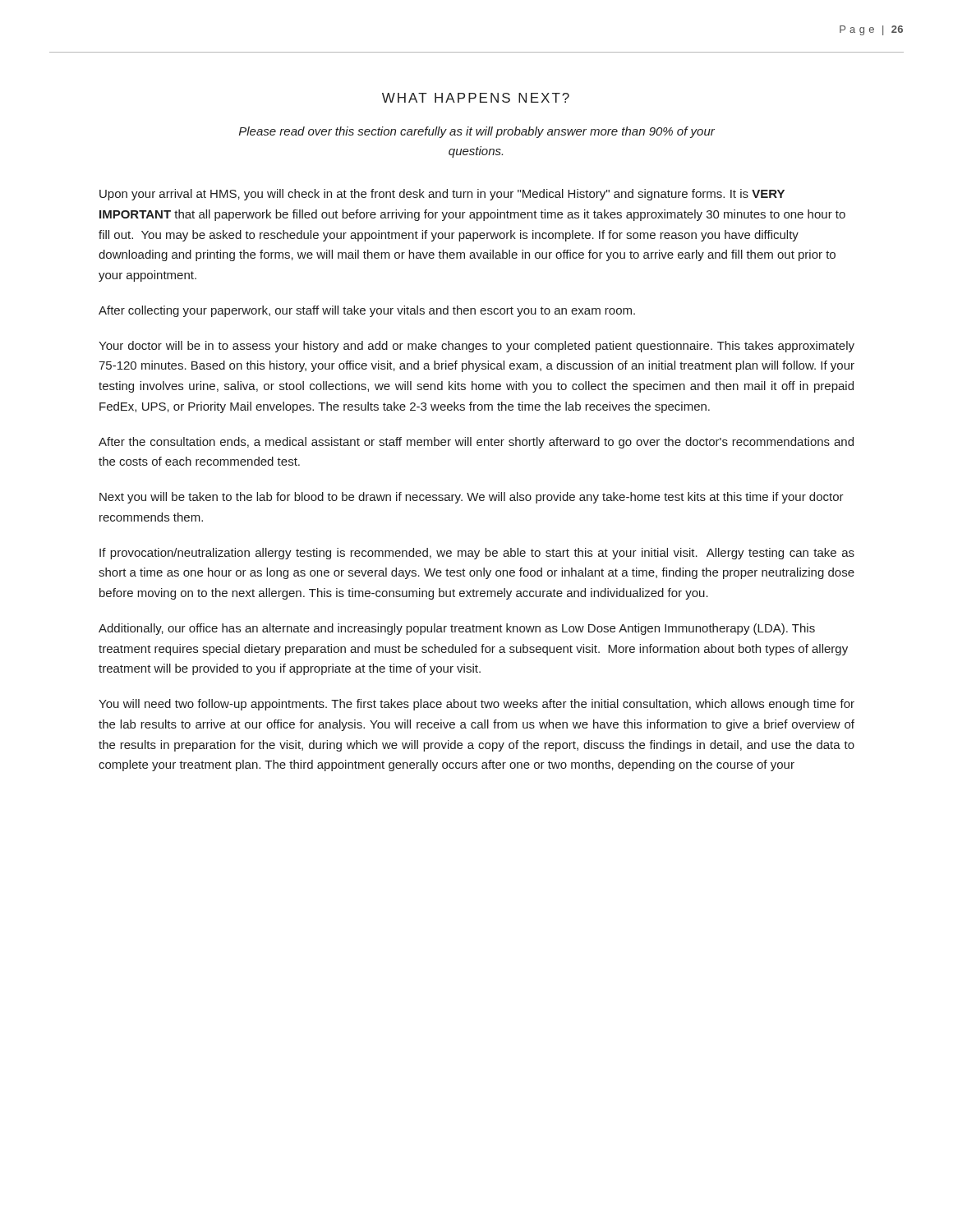Click the passage that begins "Please read over this section carefully as"
Viewport: 953px width, 1232px height.
click(476, 141)
